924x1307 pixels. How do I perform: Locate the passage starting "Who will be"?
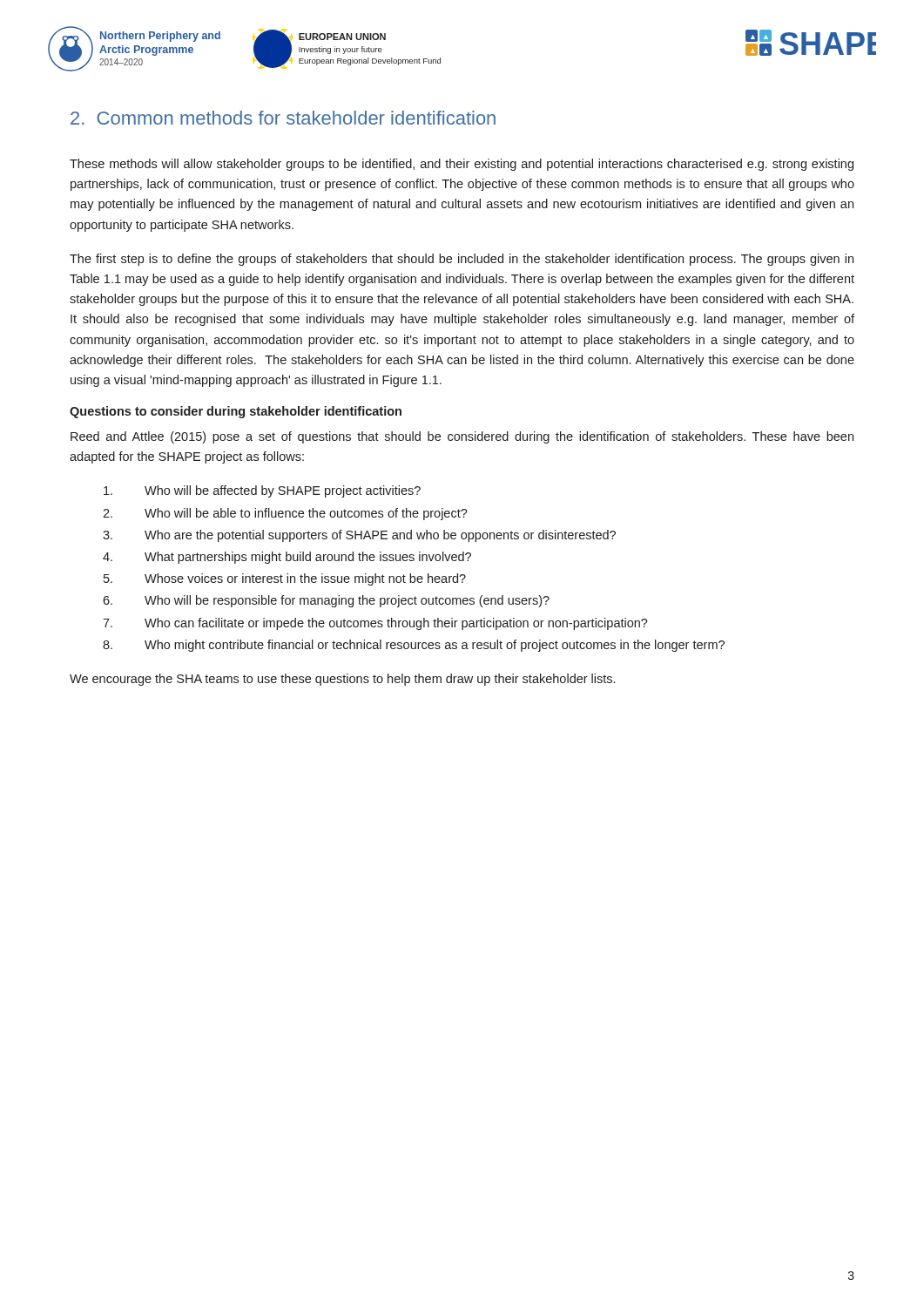coord(262,491)
